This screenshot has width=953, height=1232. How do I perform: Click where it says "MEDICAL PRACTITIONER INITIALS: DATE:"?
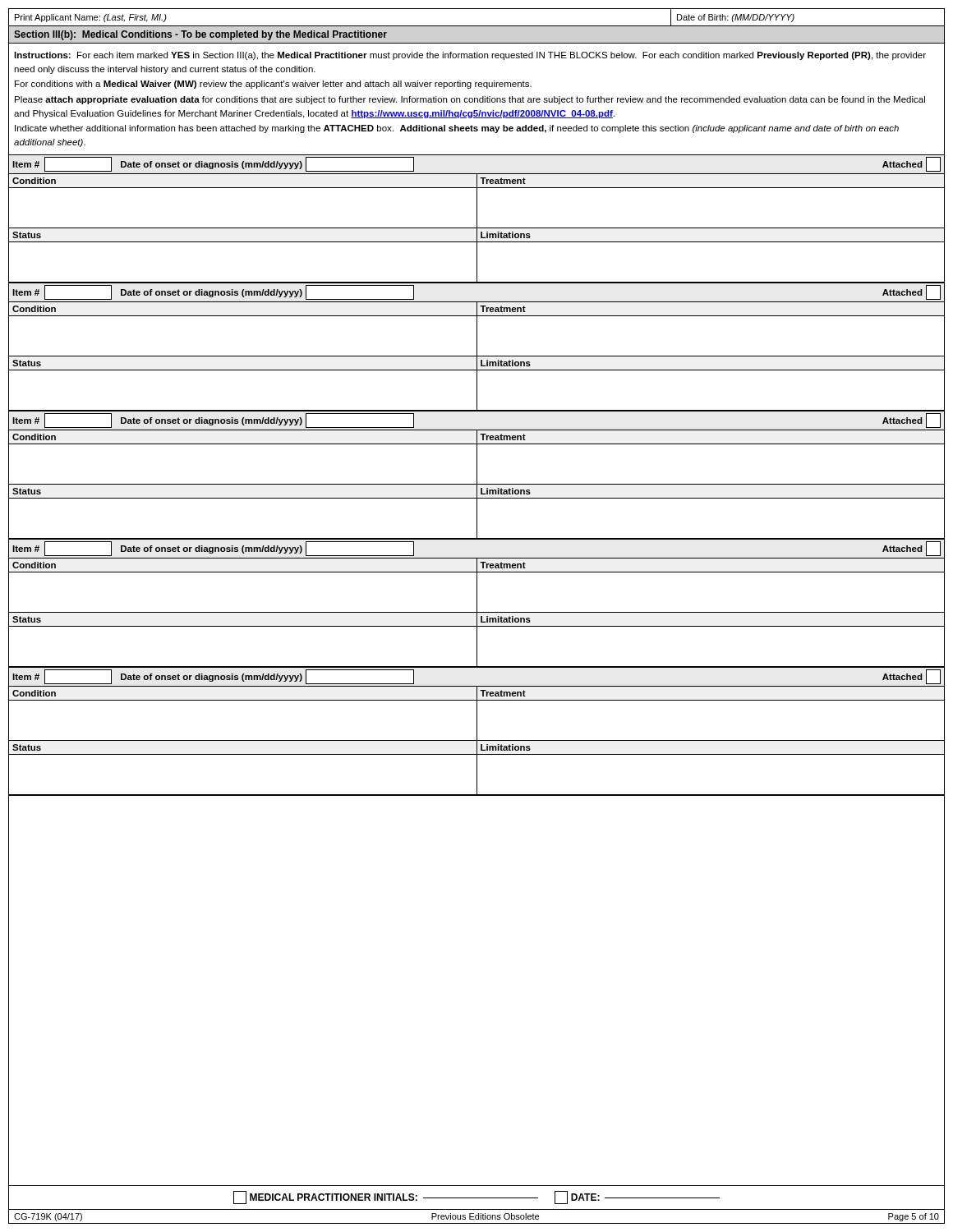(x=476, y=1198)
